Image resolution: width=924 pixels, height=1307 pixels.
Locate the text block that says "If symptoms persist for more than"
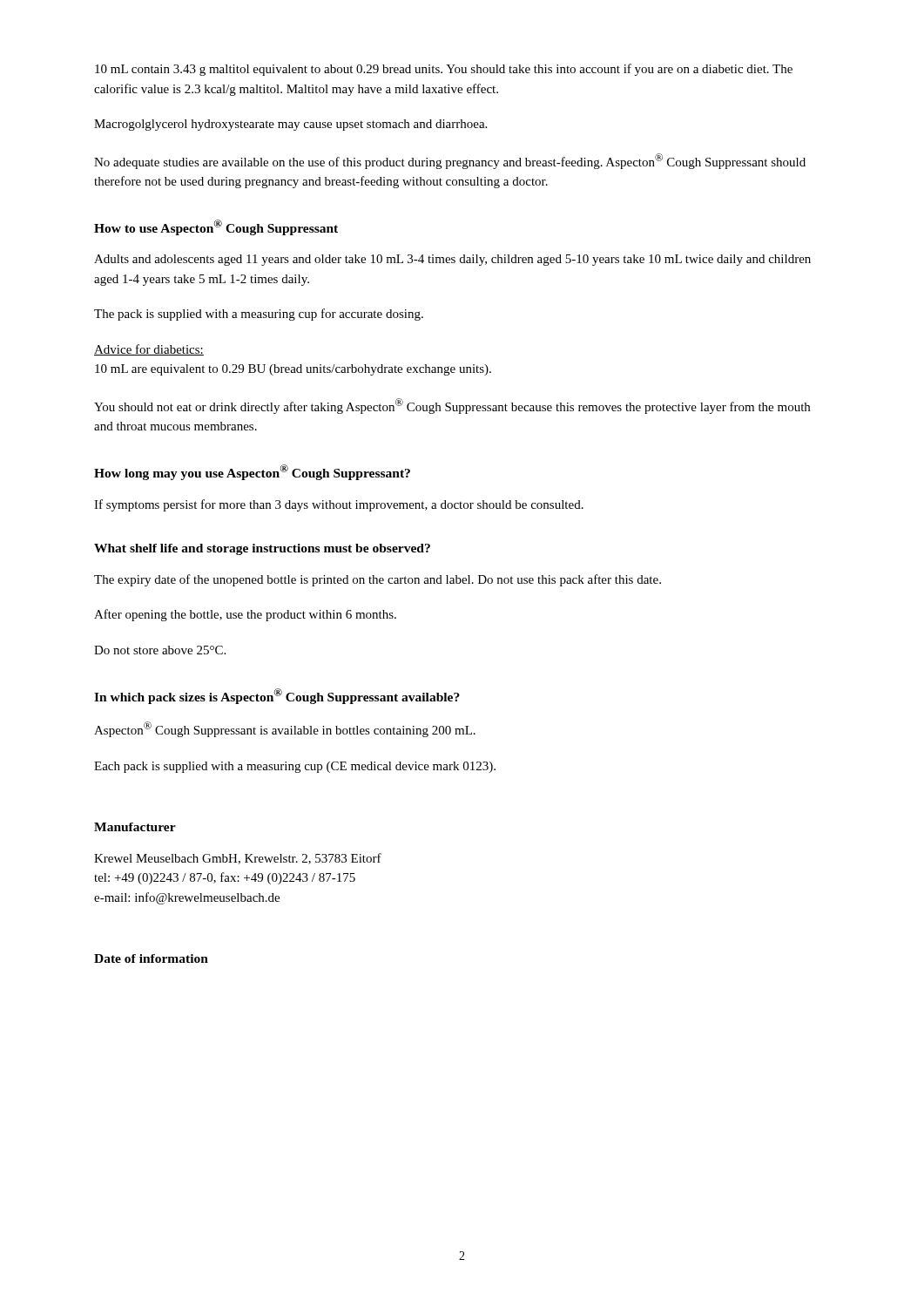(339, 504)
